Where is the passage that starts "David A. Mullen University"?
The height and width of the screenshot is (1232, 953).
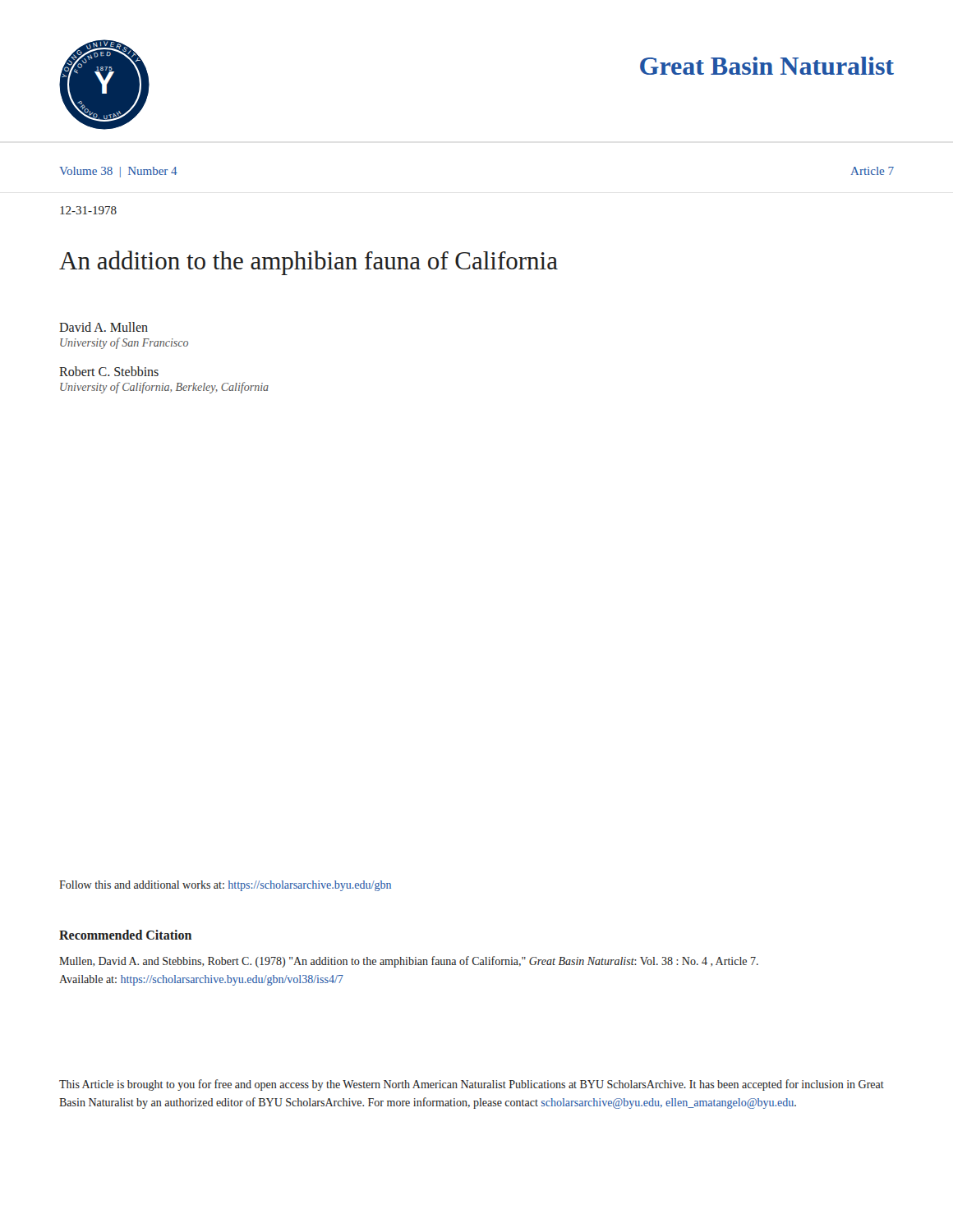[x=164, y=357]
